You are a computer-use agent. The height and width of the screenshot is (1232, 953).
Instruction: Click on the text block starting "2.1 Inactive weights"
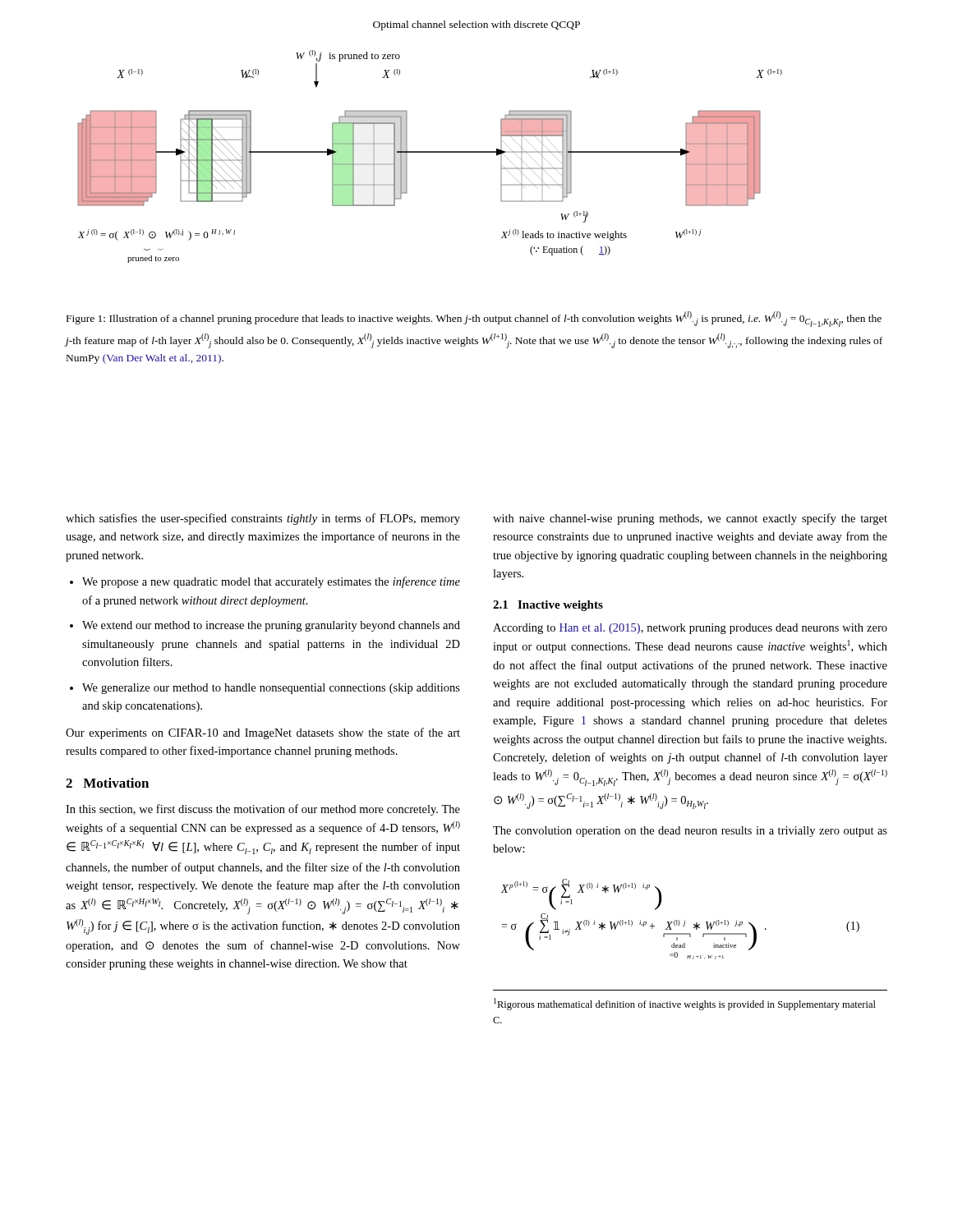pos(548,604)
